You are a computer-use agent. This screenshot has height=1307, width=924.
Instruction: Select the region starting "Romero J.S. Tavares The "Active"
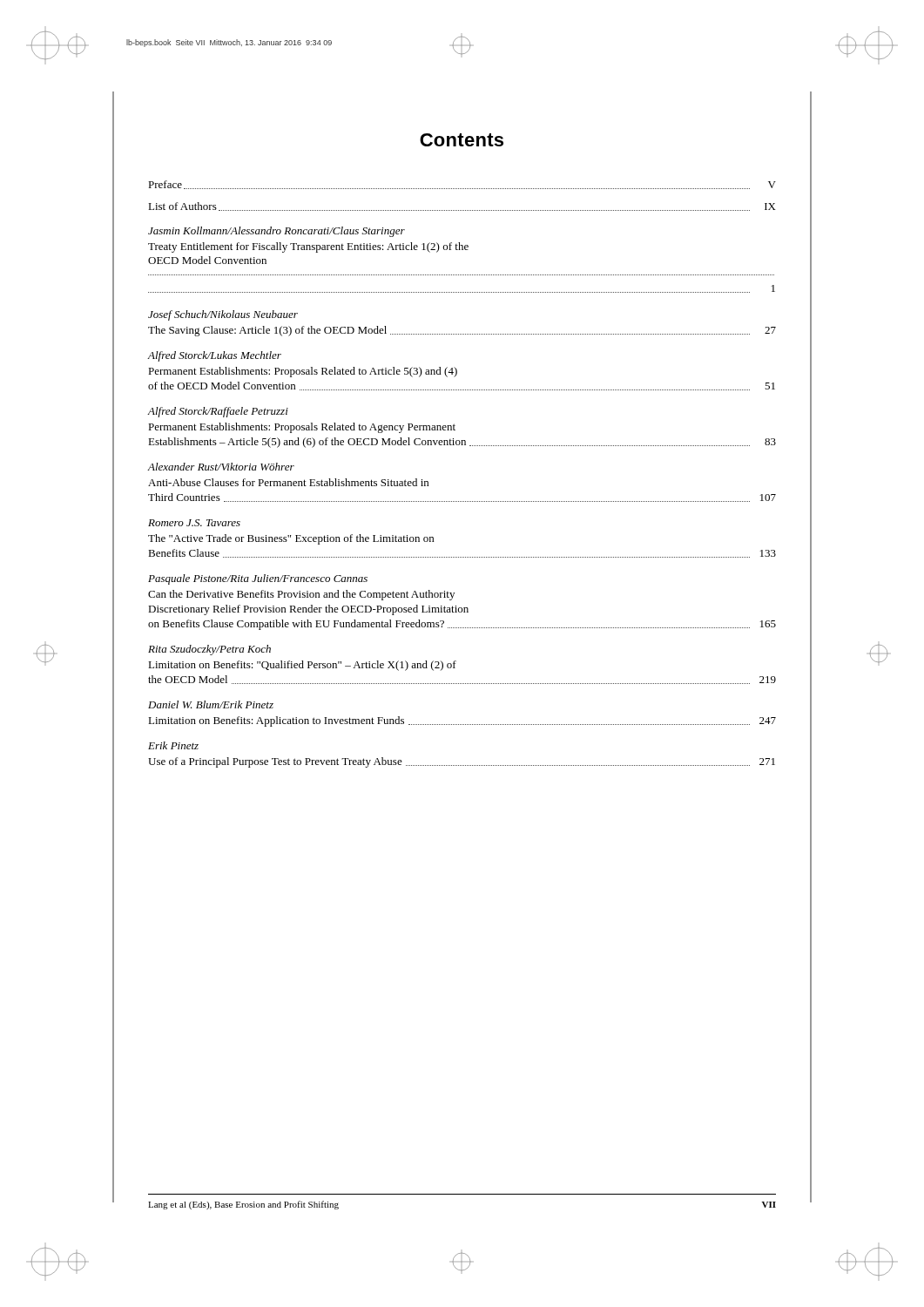pos(194,523)
